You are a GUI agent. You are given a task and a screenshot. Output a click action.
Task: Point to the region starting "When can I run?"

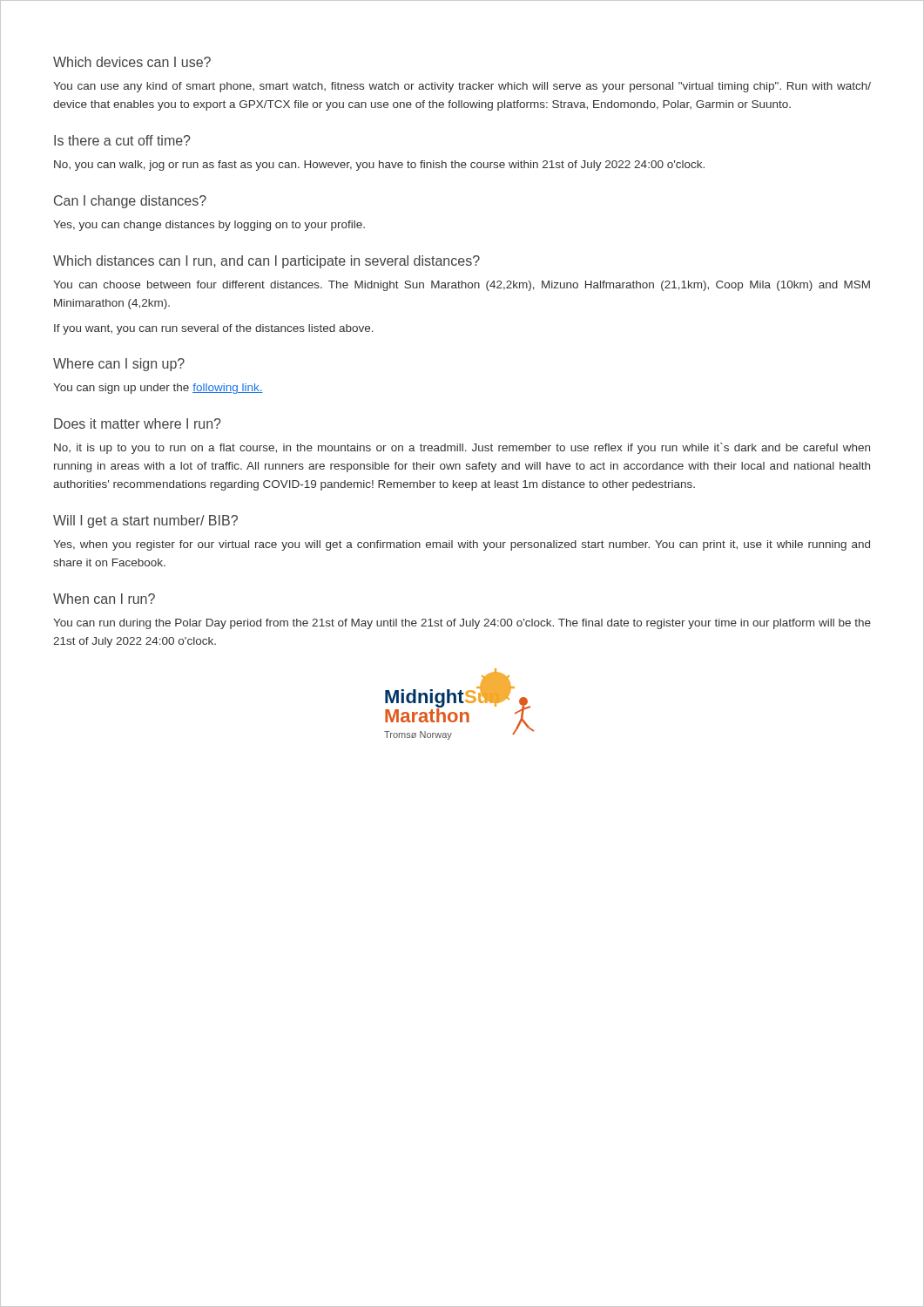tap(104, 599)
